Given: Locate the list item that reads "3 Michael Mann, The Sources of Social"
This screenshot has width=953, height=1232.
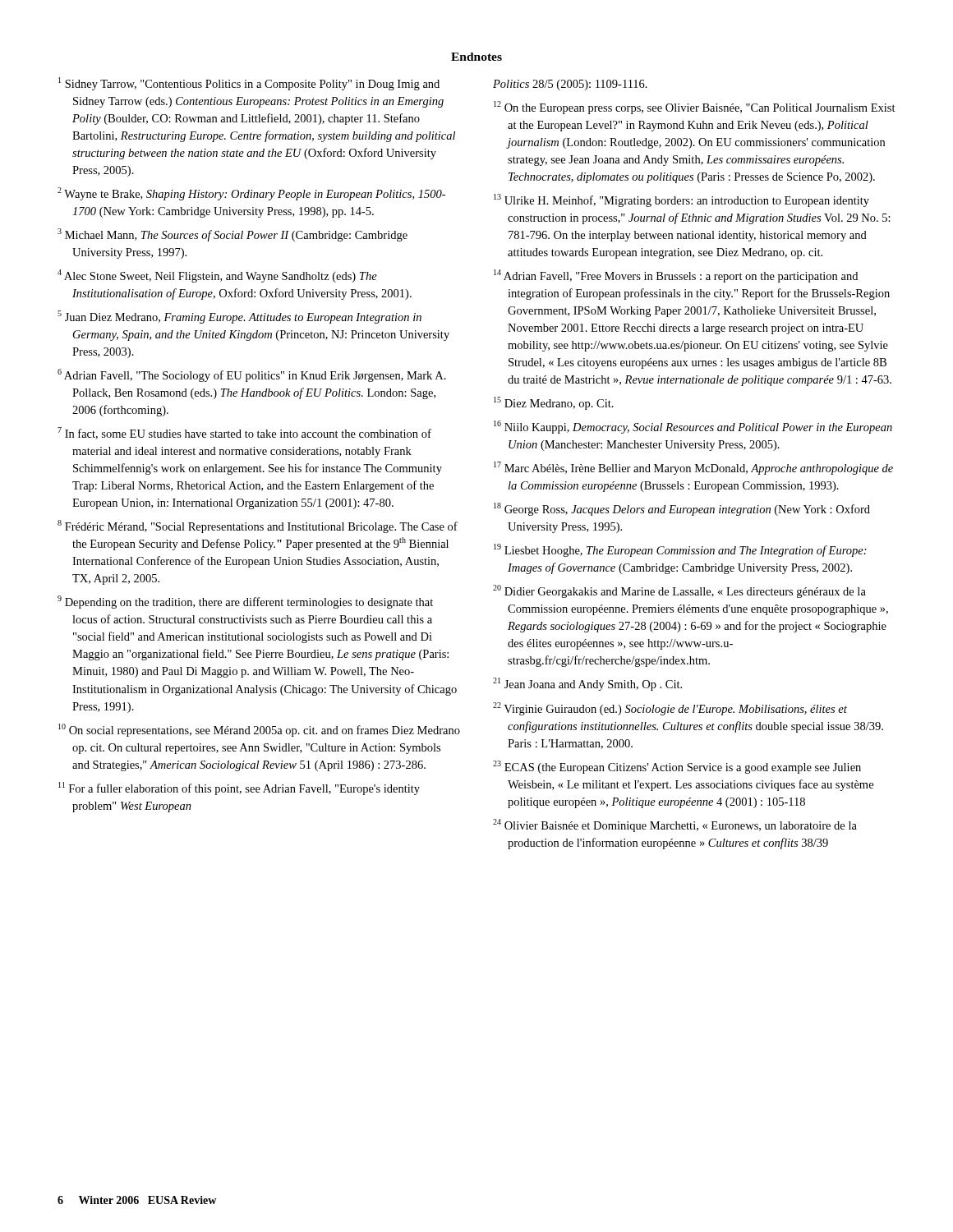Looking at the screenshot, I should (233, 243).
